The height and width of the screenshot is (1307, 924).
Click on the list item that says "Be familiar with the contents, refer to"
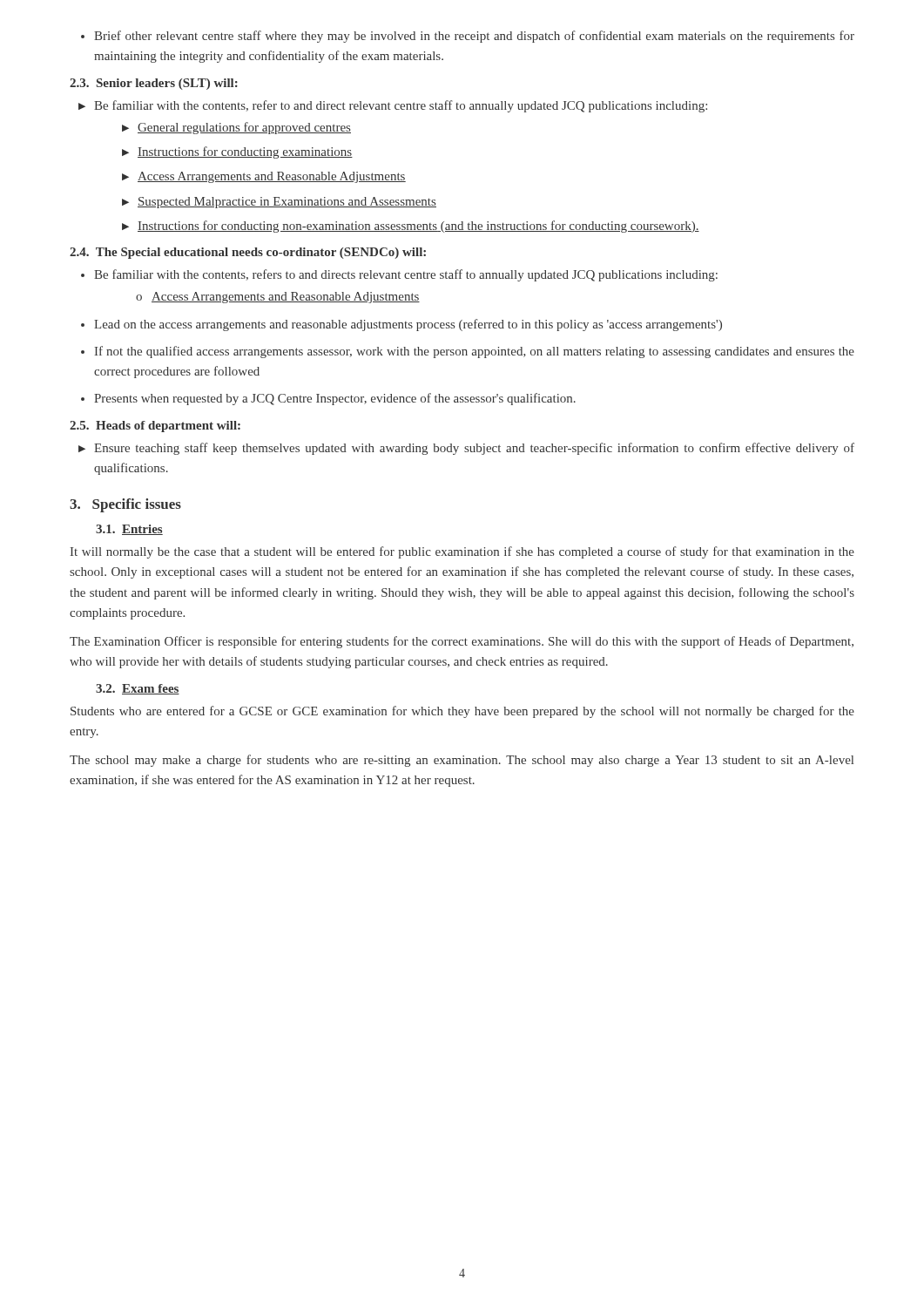(x=393, y=106)
